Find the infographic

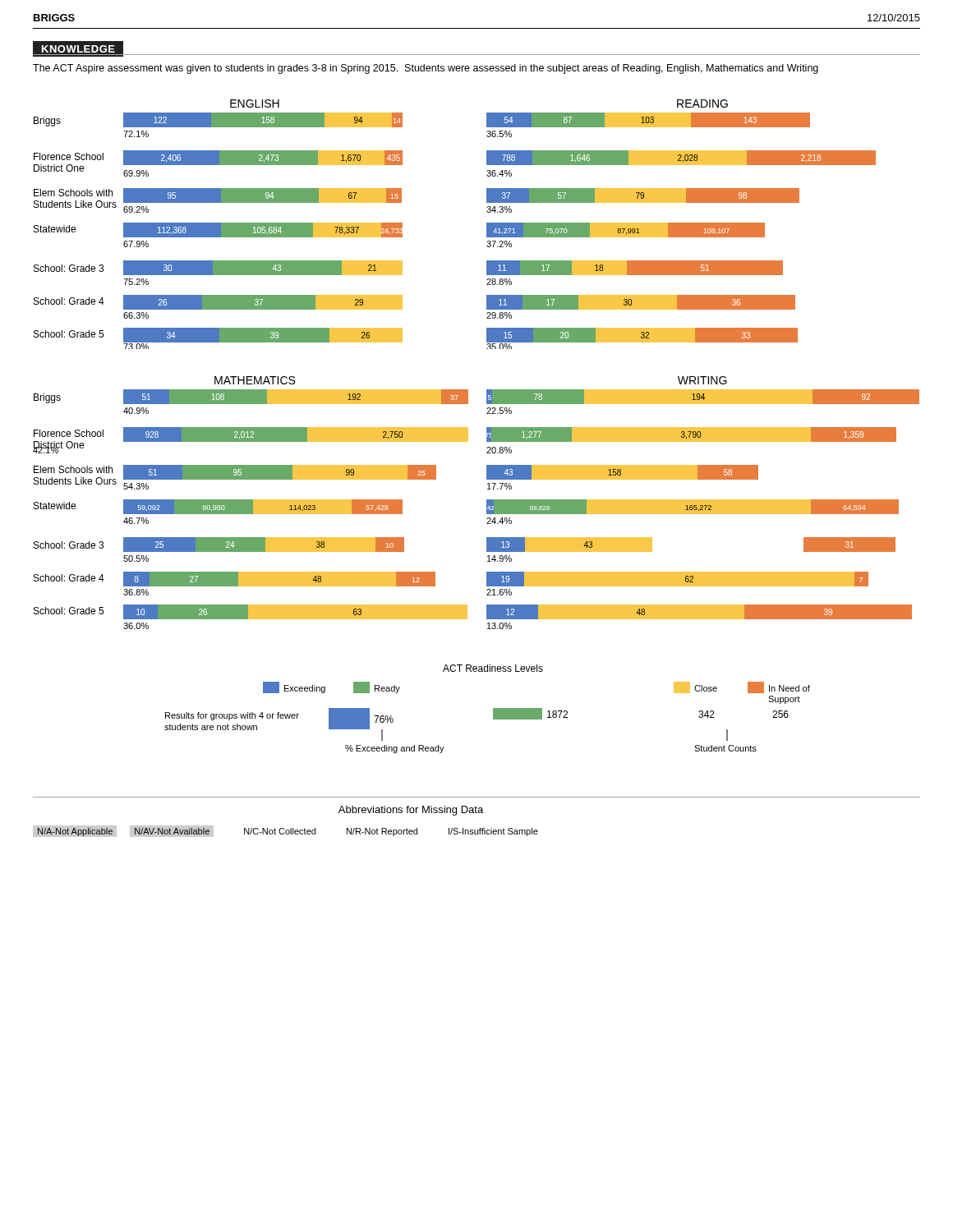tap(476, 726)
